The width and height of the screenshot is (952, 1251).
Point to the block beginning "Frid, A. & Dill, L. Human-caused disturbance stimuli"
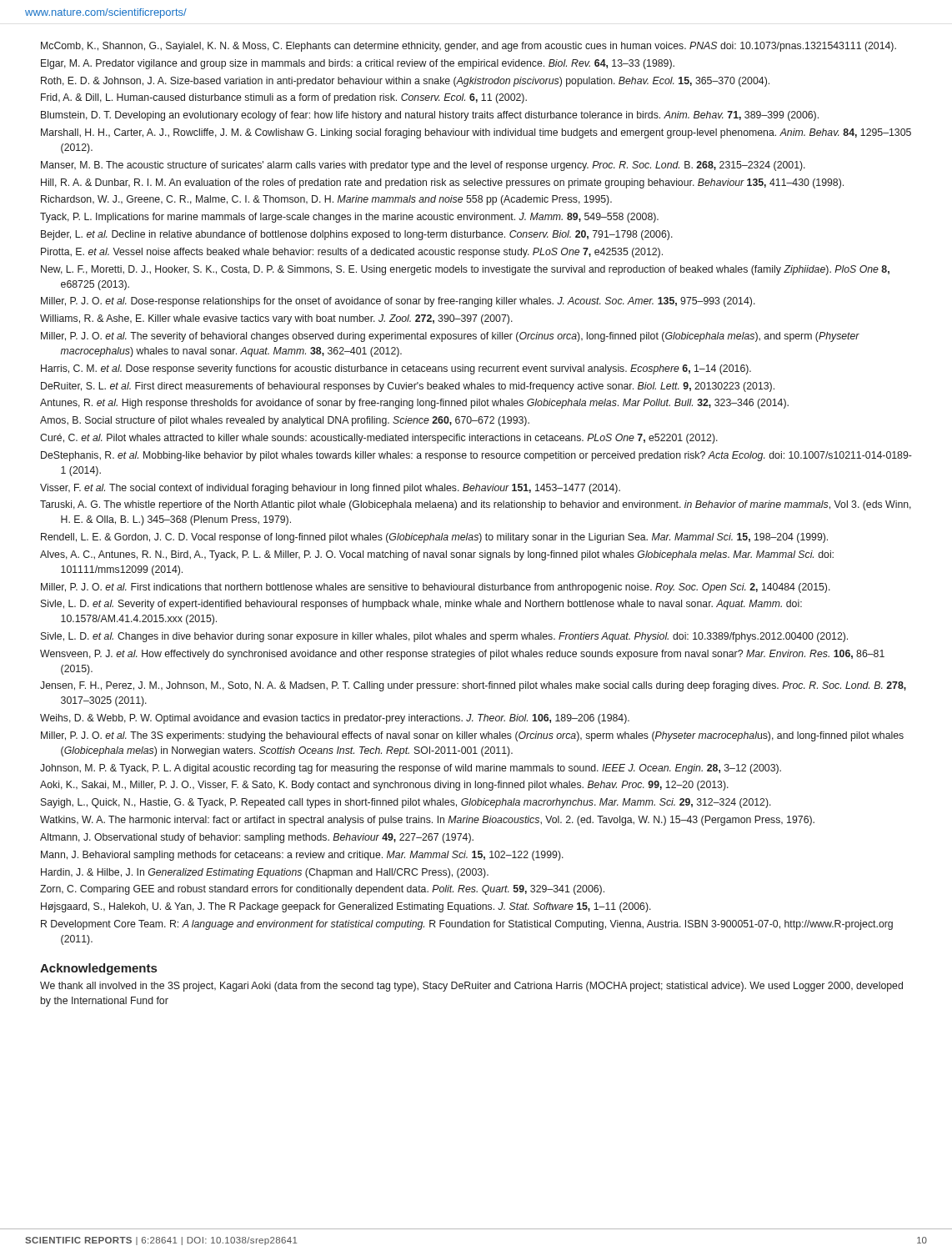pyautogui.click(x=284, y=98)
